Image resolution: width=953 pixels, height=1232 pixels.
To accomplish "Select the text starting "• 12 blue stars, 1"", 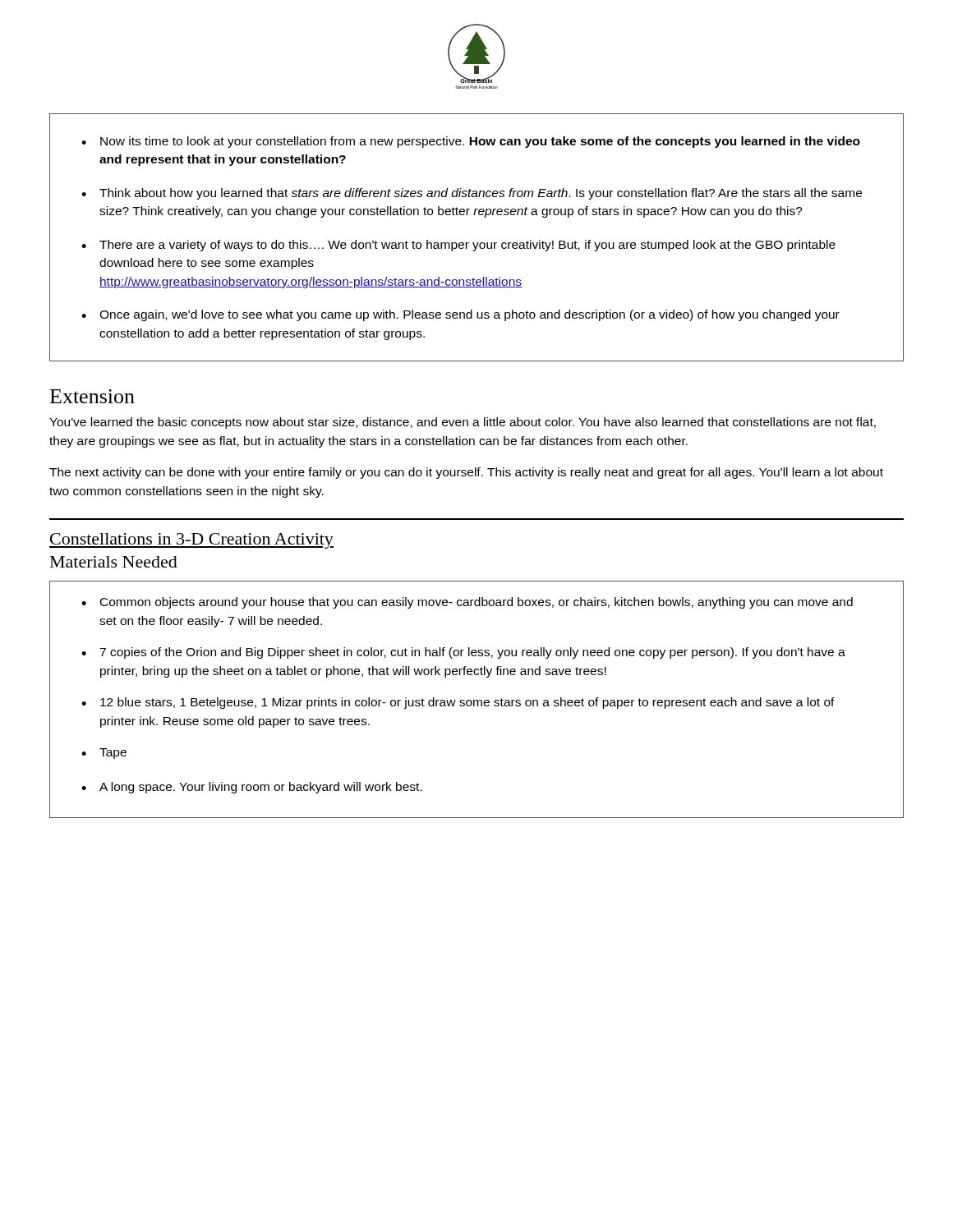I will coord(476,712).
